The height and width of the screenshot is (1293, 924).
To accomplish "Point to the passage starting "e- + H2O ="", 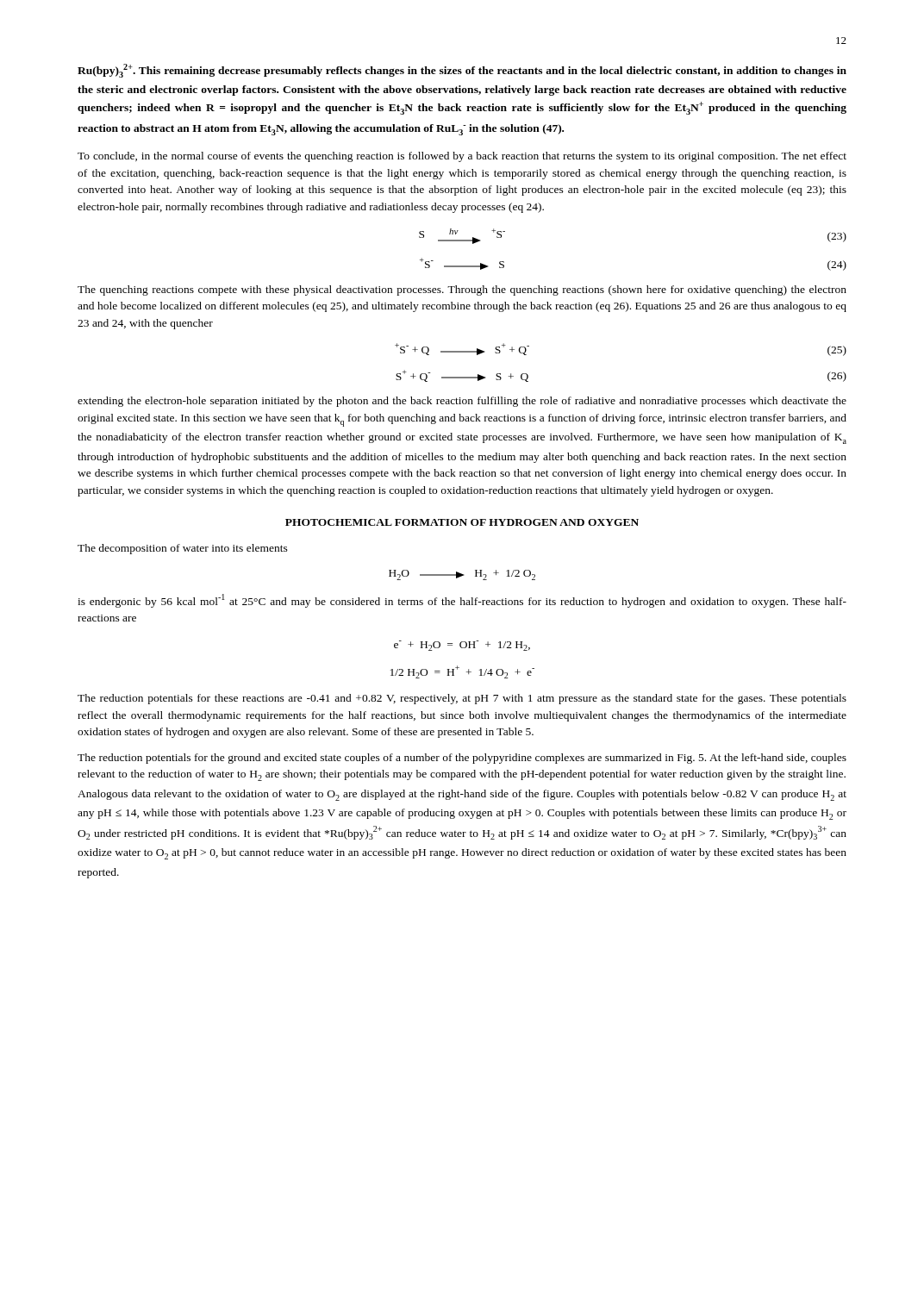I will (462, 645).
